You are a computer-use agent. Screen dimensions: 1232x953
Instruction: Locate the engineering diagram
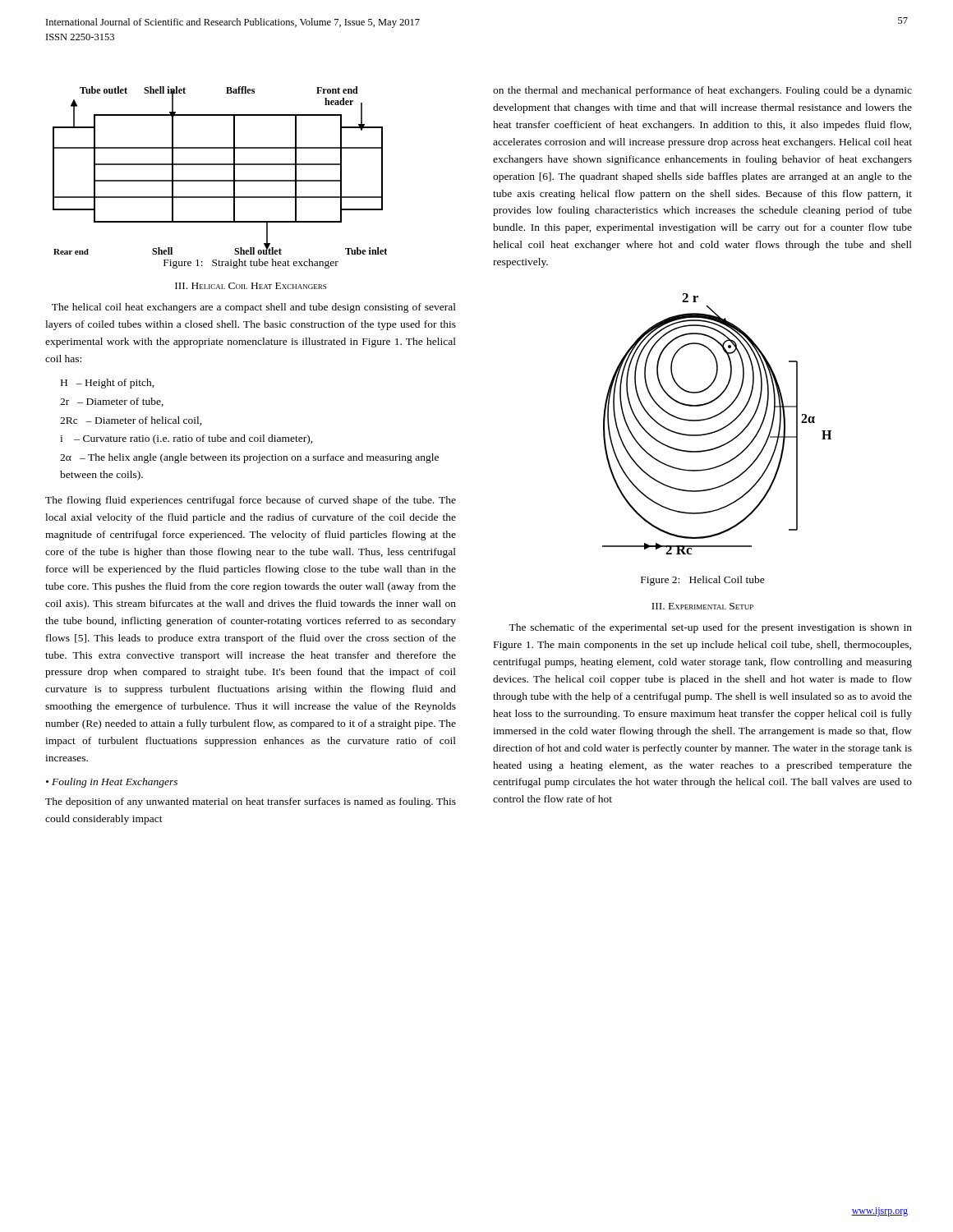click(702, 429)
